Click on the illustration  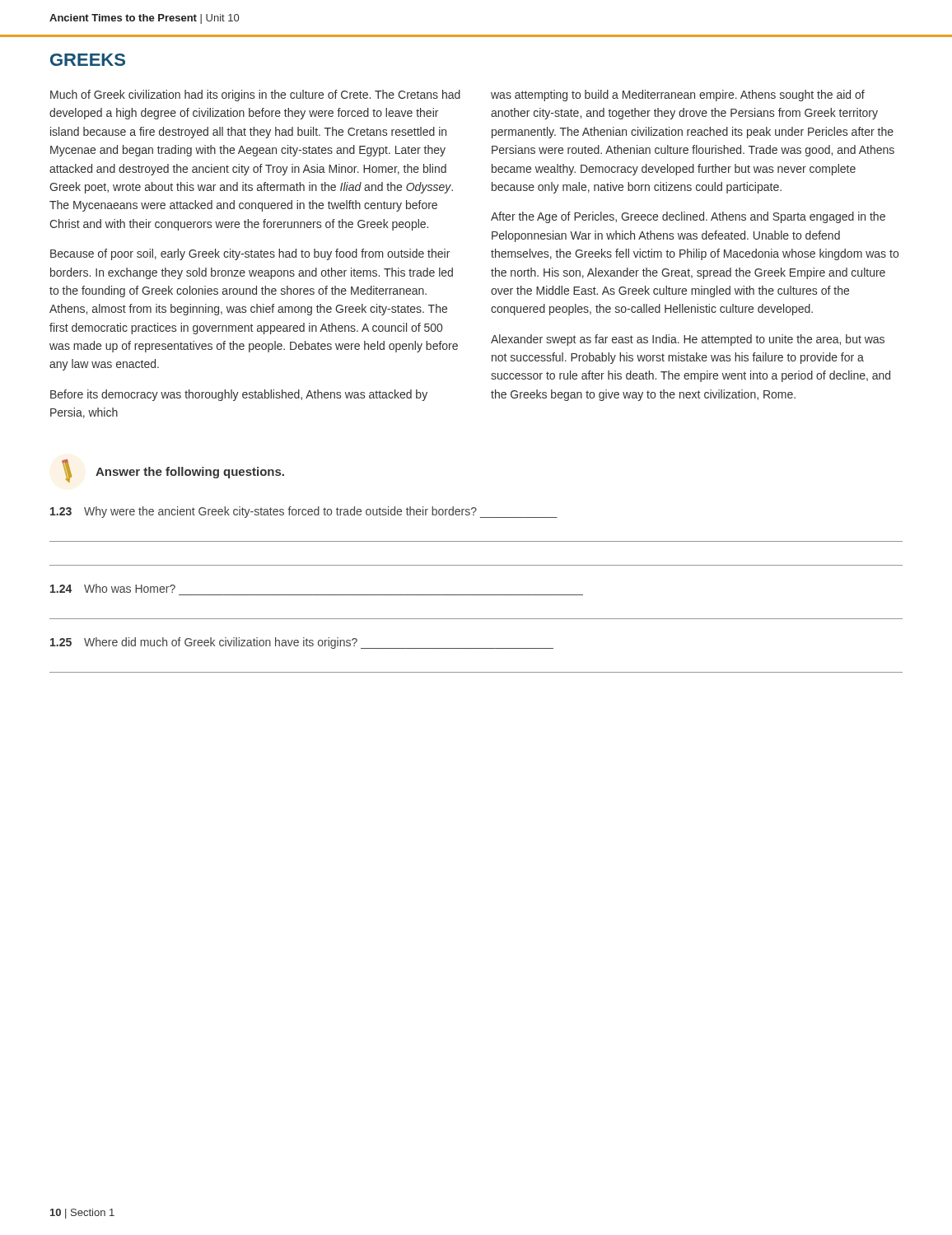click(68, 471)
